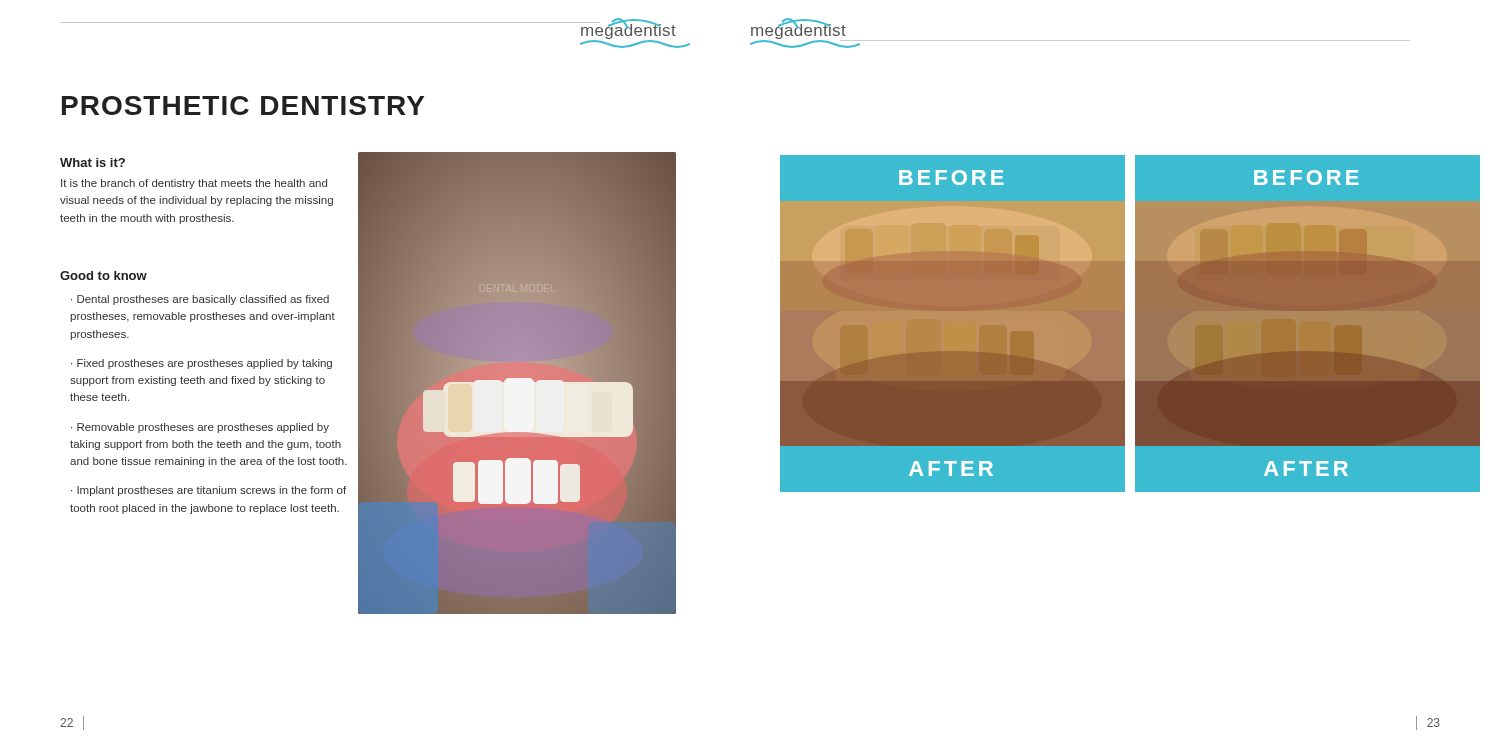This screenshot has width=1500, height=750.
Task: Select the section header that says "What is it?"
Action: coord(93,163)
